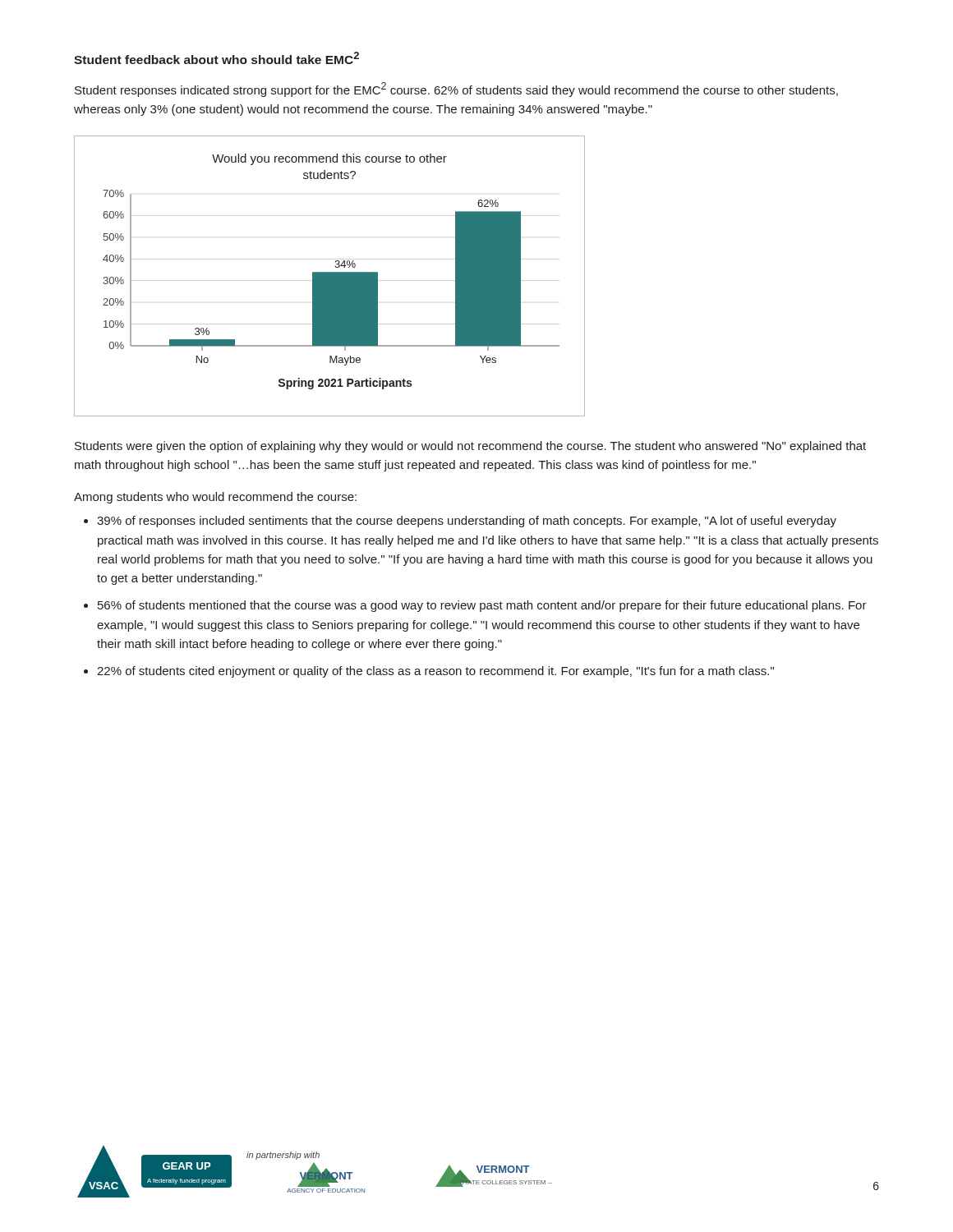Locate the bar chart

click(476, 276)
